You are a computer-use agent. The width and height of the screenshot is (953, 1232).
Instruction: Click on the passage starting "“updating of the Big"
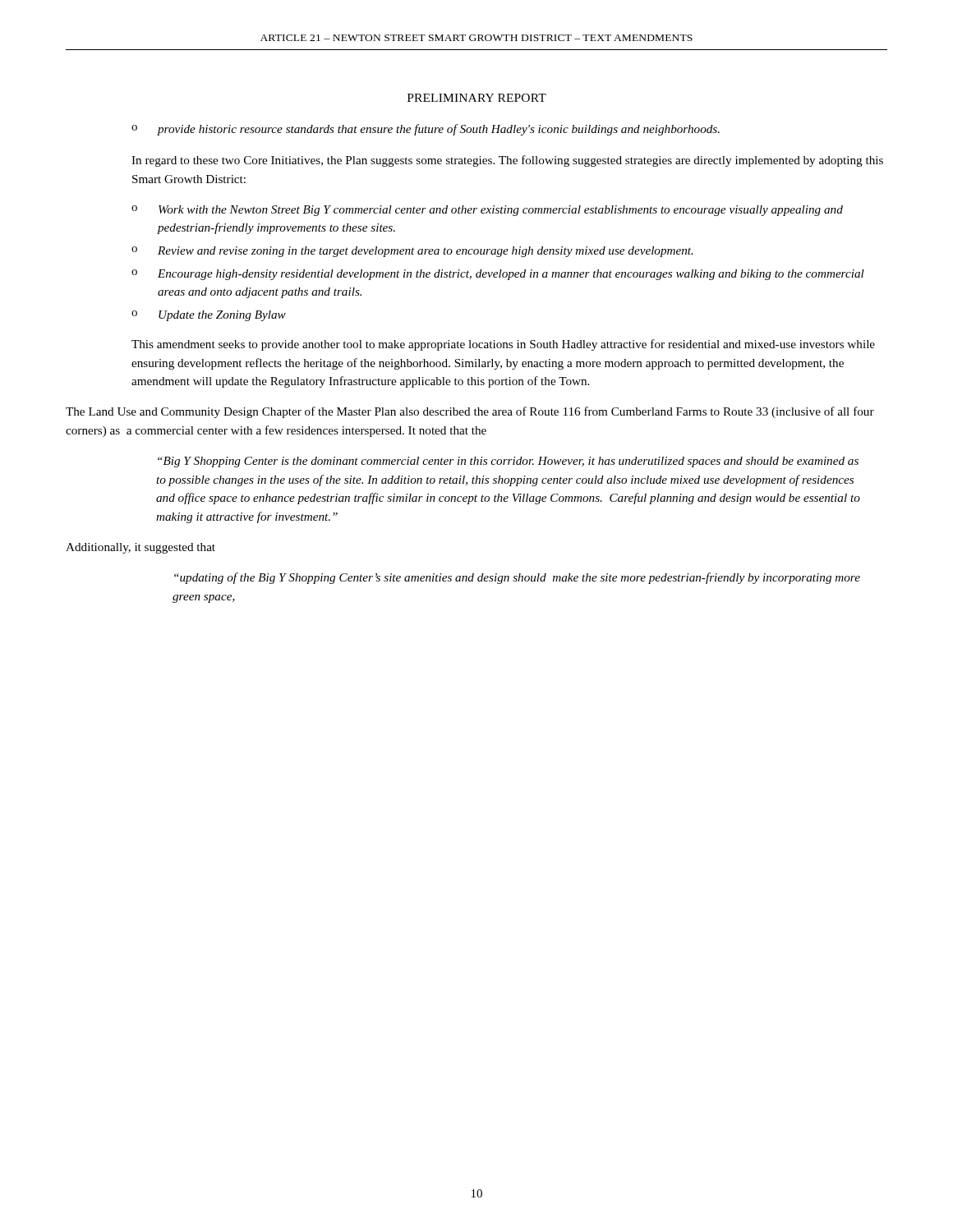(516, 586)
